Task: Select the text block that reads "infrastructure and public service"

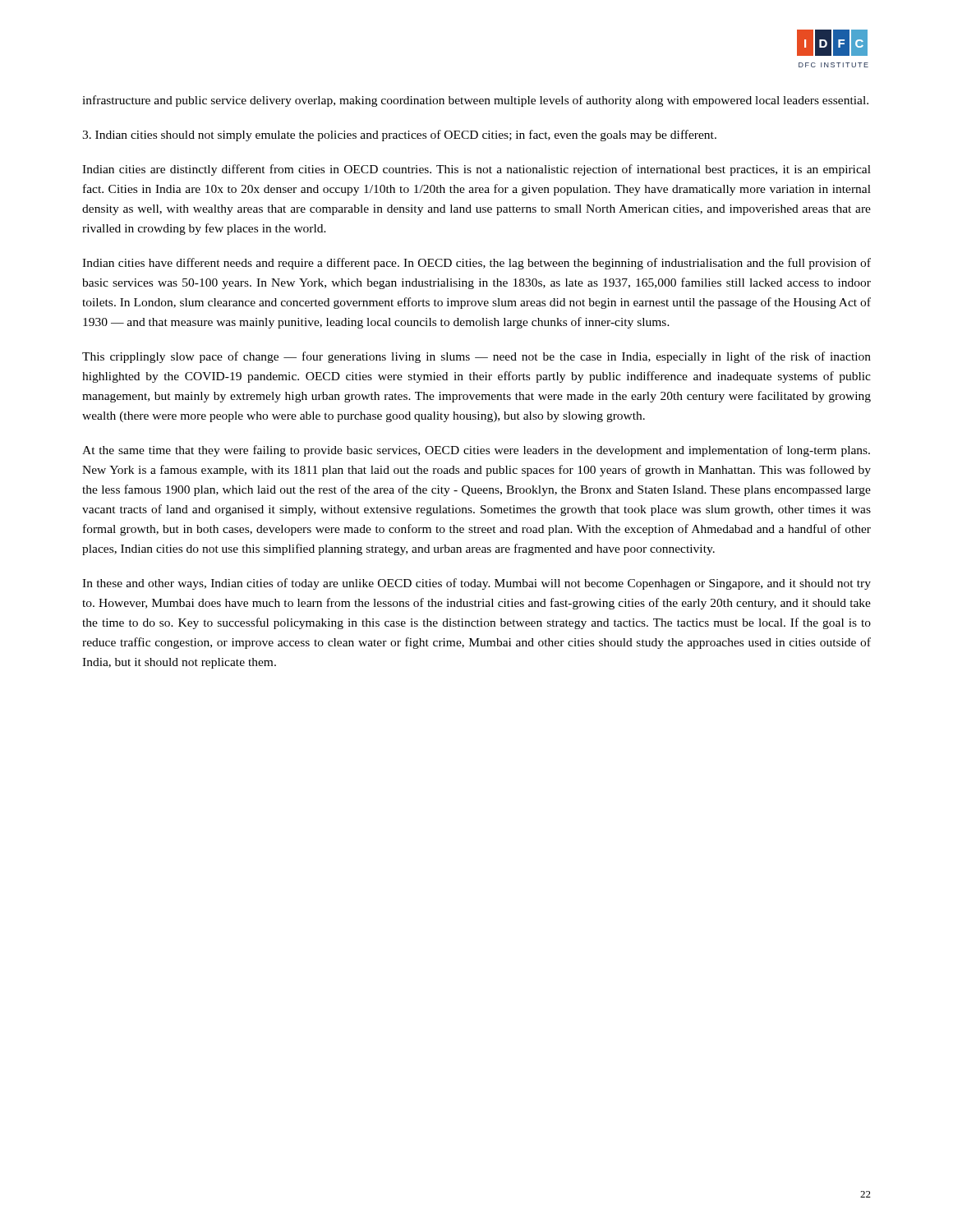Action: coord(476,100)
